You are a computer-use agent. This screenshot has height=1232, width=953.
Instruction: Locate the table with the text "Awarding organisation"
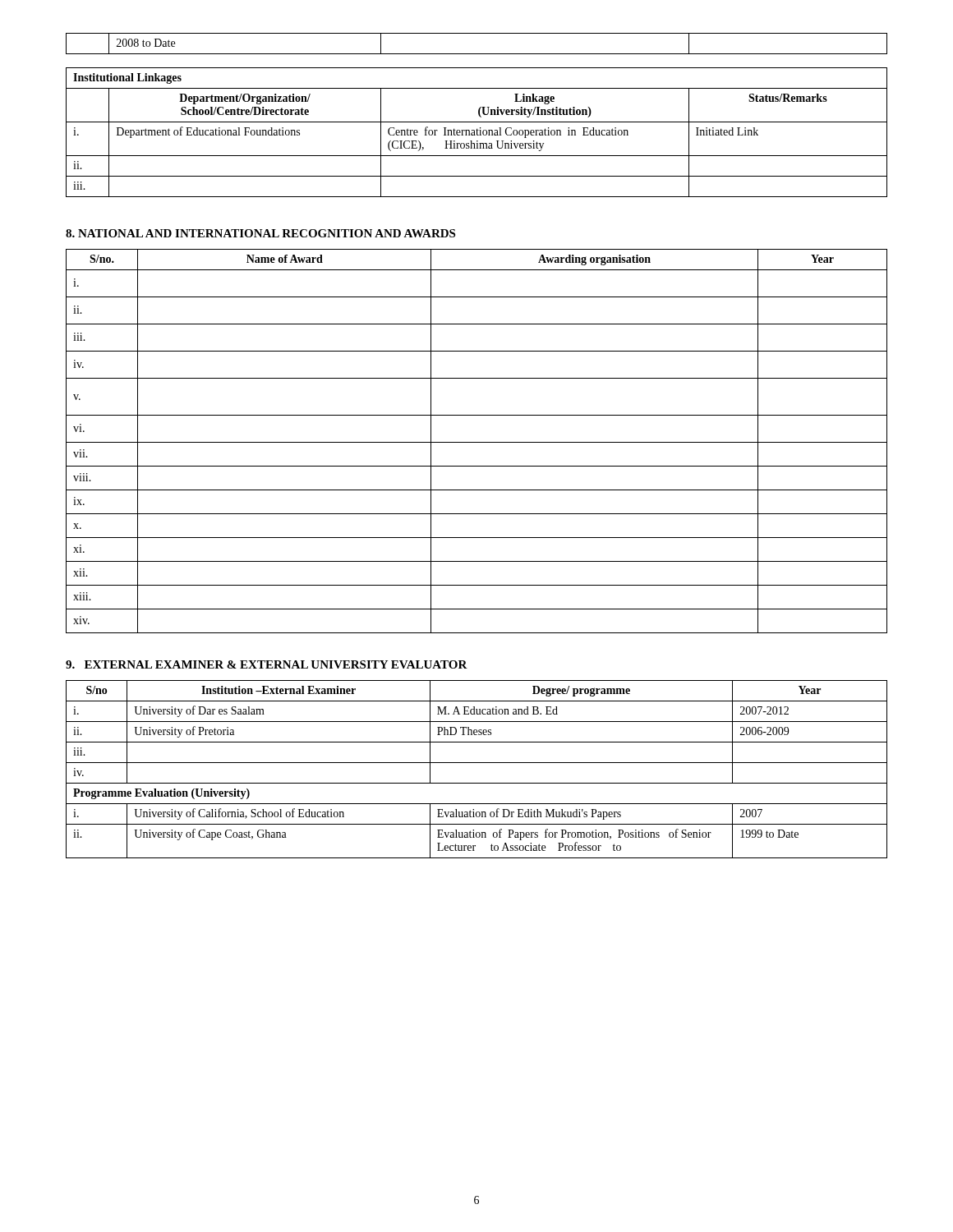pos(476,441)
